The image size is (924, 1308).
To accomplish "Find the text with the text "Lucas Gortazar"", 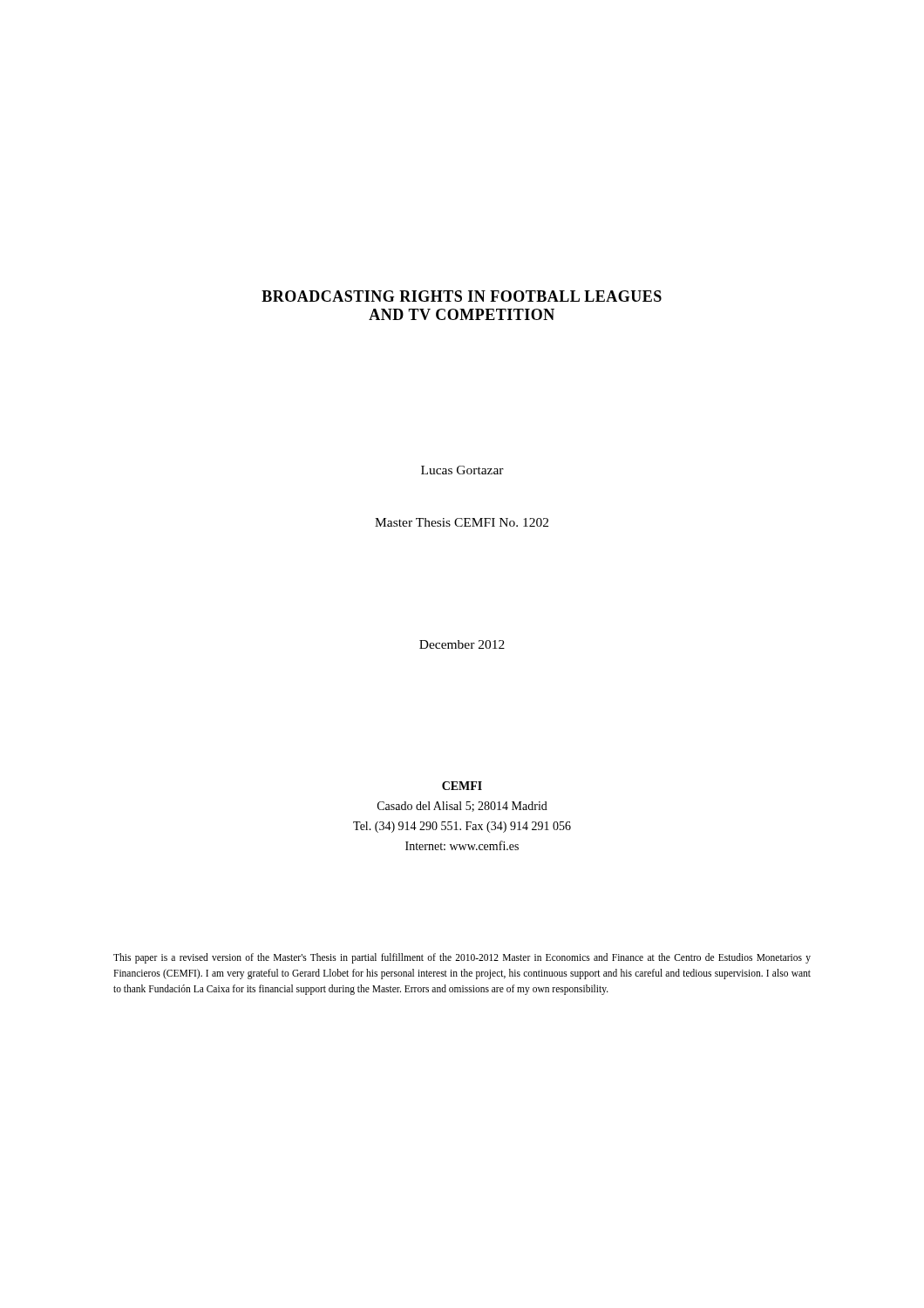I will (x=462, y=470).
